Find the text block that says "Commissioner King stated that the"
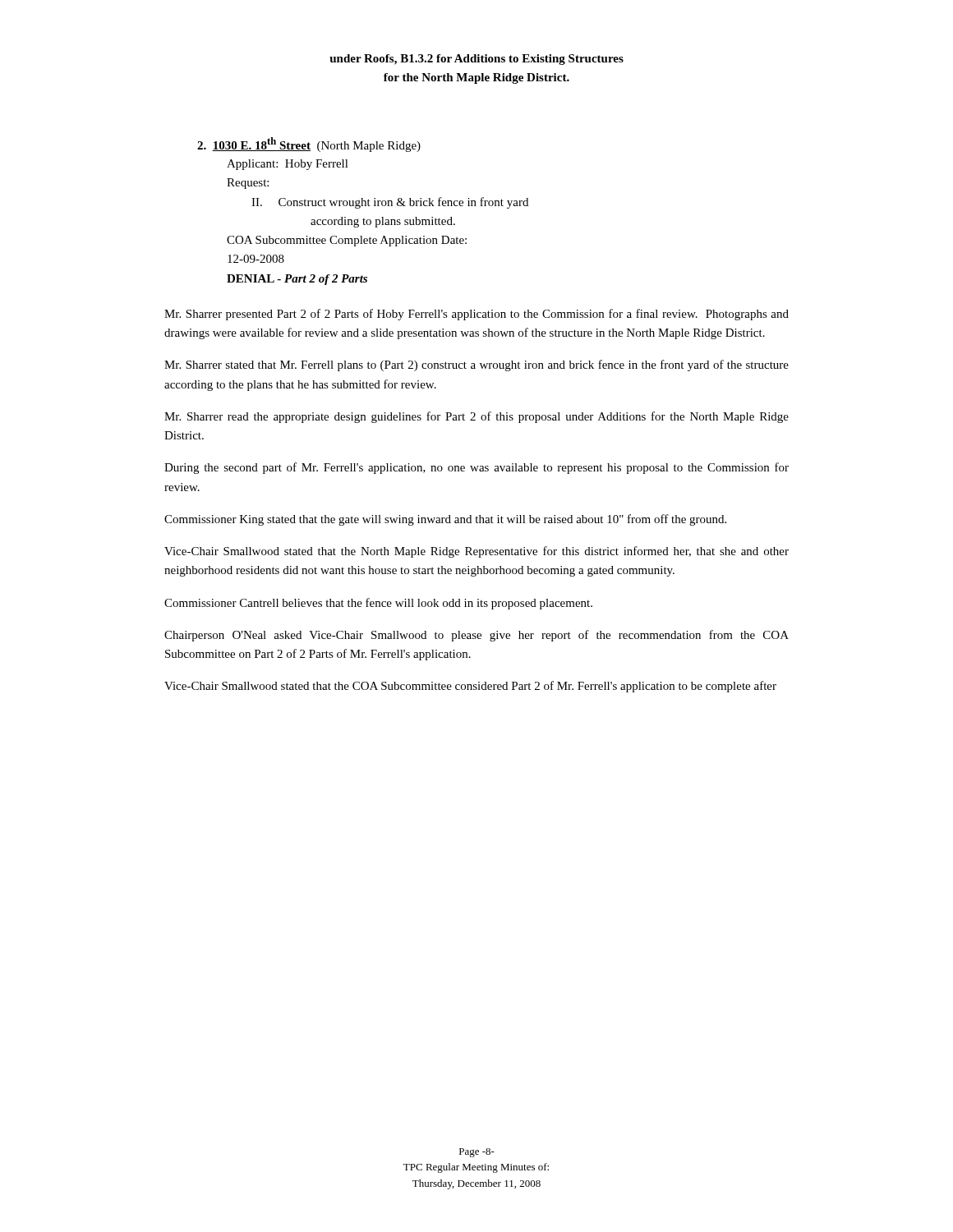 (x=446, y=519)
